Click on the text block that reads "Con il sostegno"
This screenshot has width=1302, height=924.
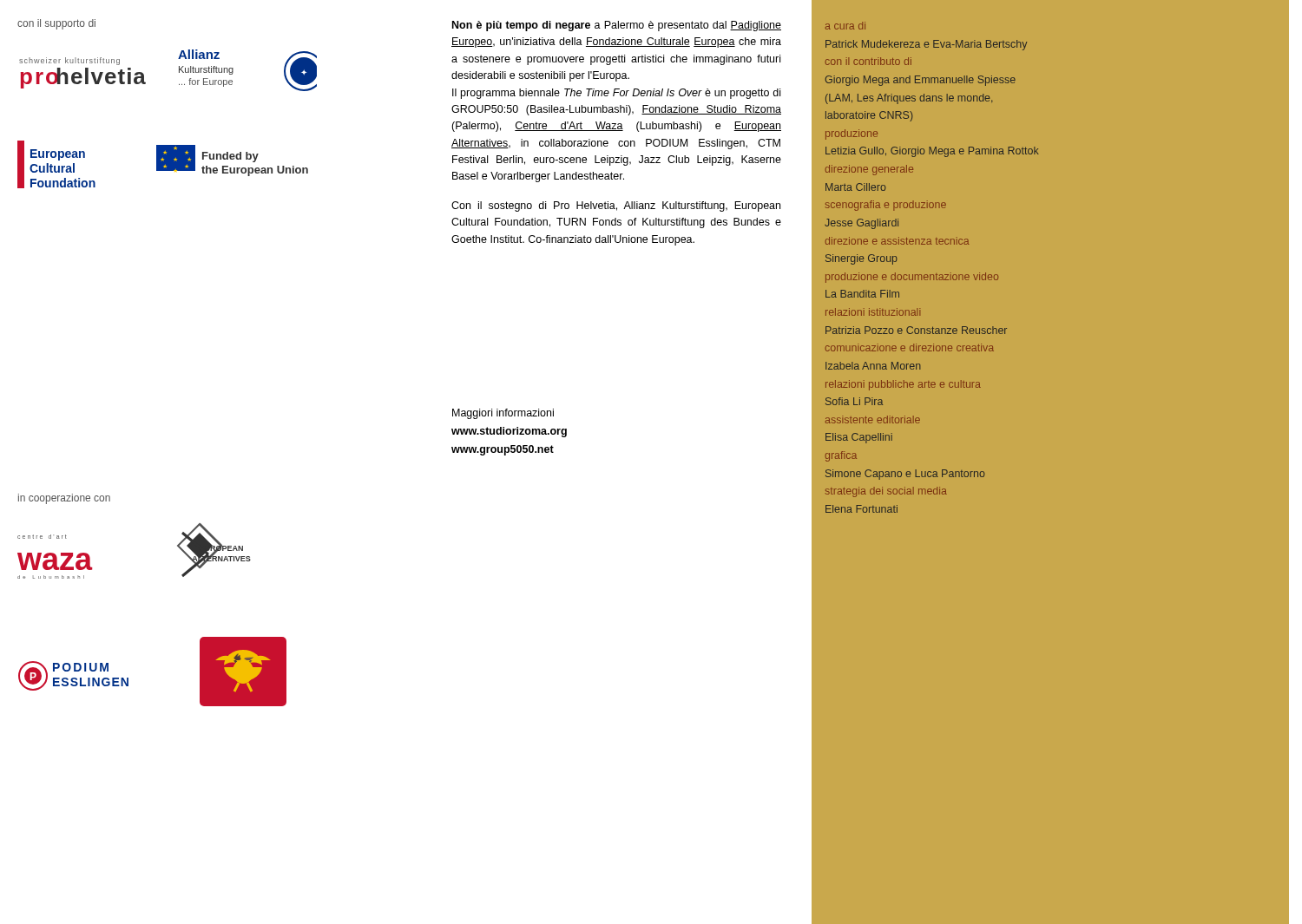tap(616, 222)
